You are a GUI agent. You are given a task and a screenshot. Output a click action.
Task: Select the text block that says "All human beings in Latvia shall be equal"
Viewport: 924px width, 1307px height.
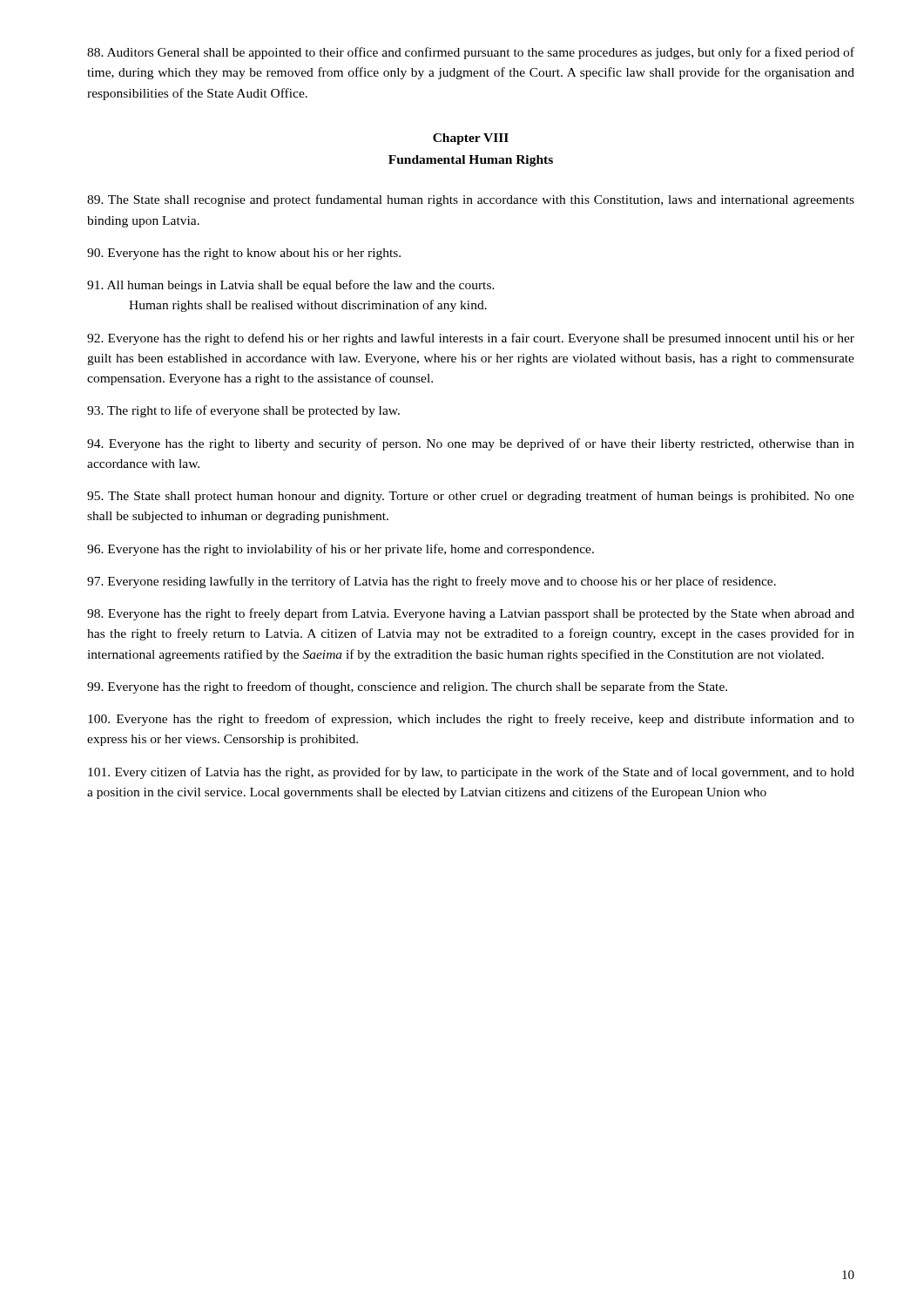pos(291,295)
